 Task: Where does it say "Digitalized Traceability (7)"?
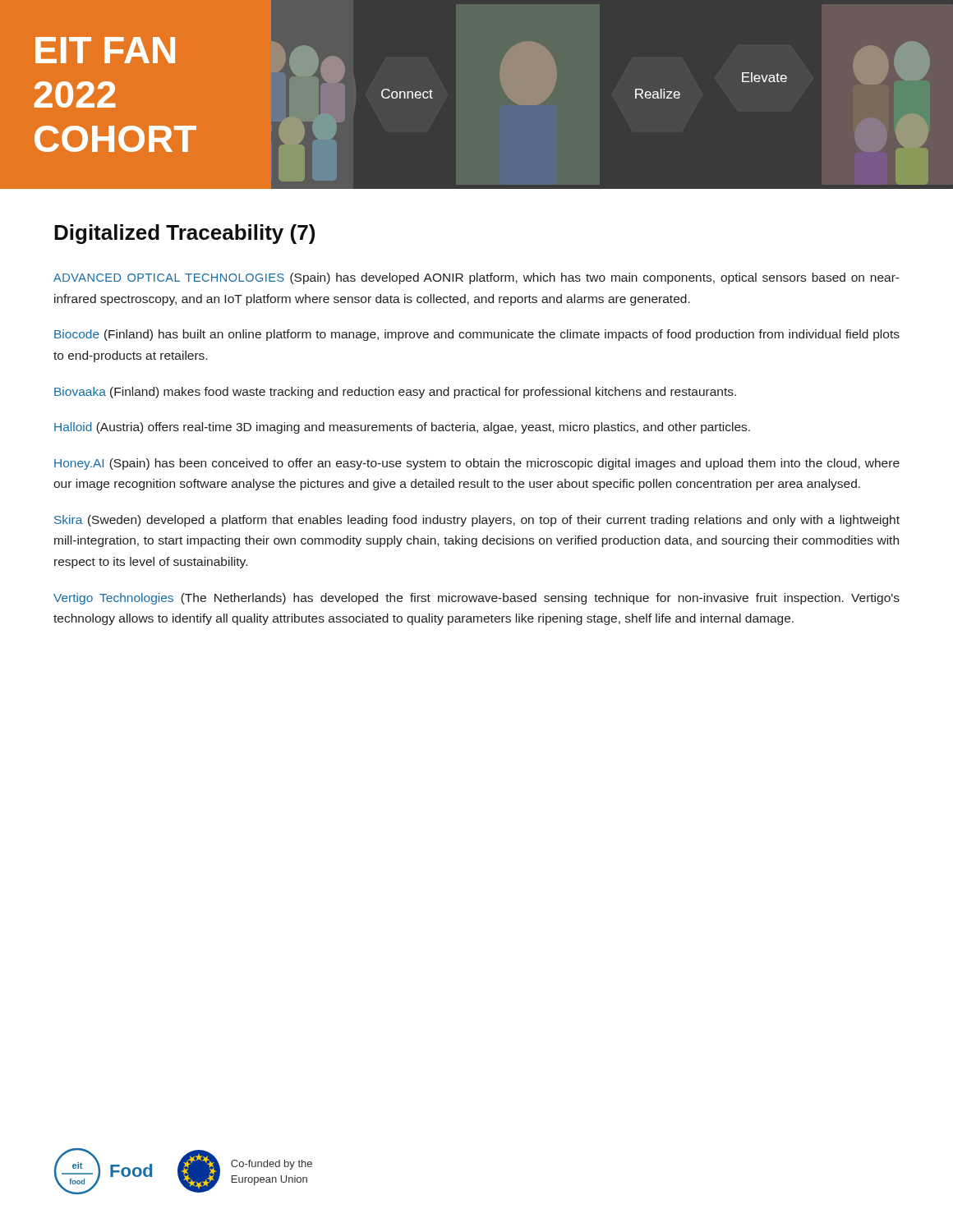(x=185, y=232)
